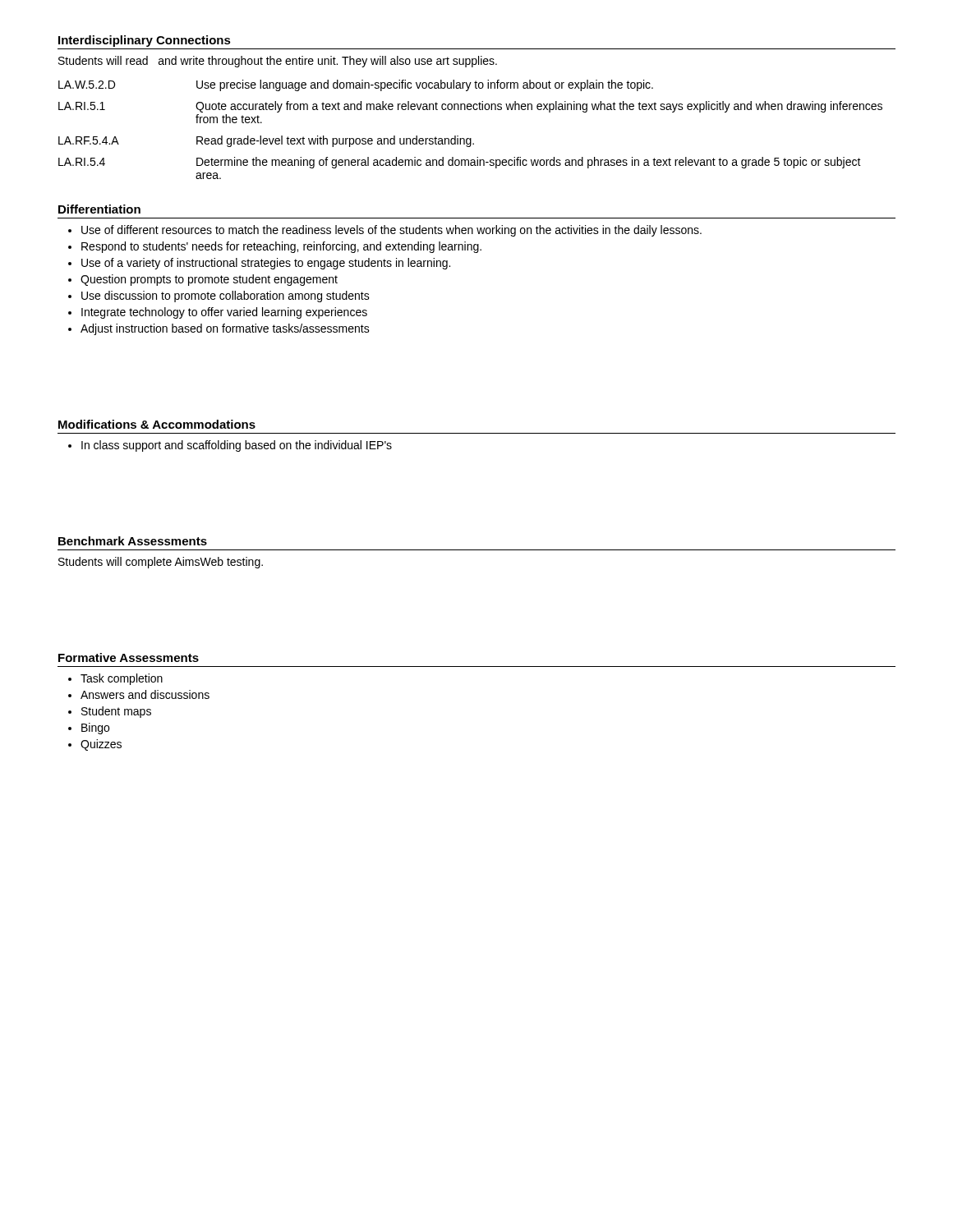Find the list item containing "Task completion"

[488, 678]
